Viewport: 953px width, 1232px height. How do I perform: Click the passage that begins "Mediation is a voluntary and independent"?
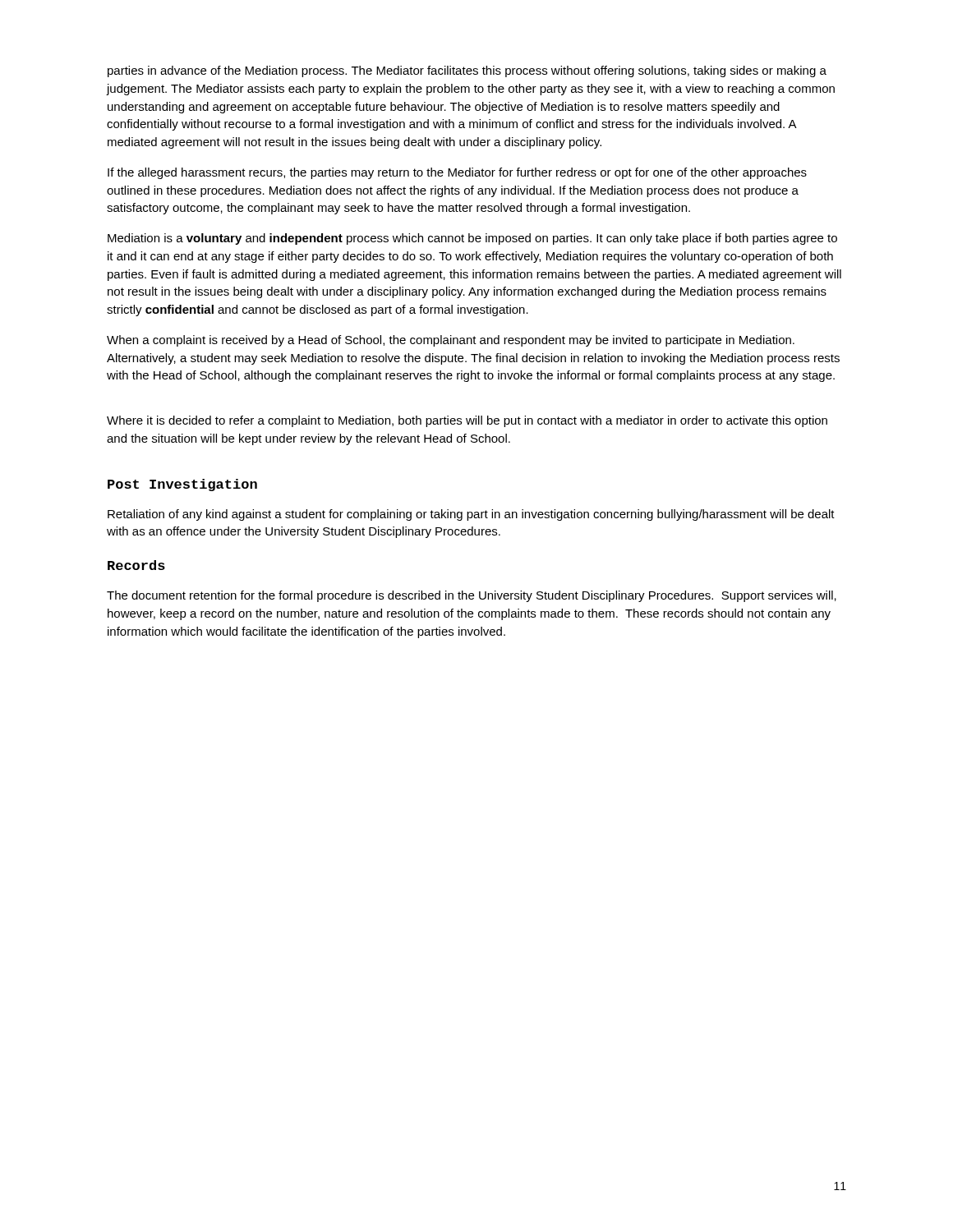point(476,274)
